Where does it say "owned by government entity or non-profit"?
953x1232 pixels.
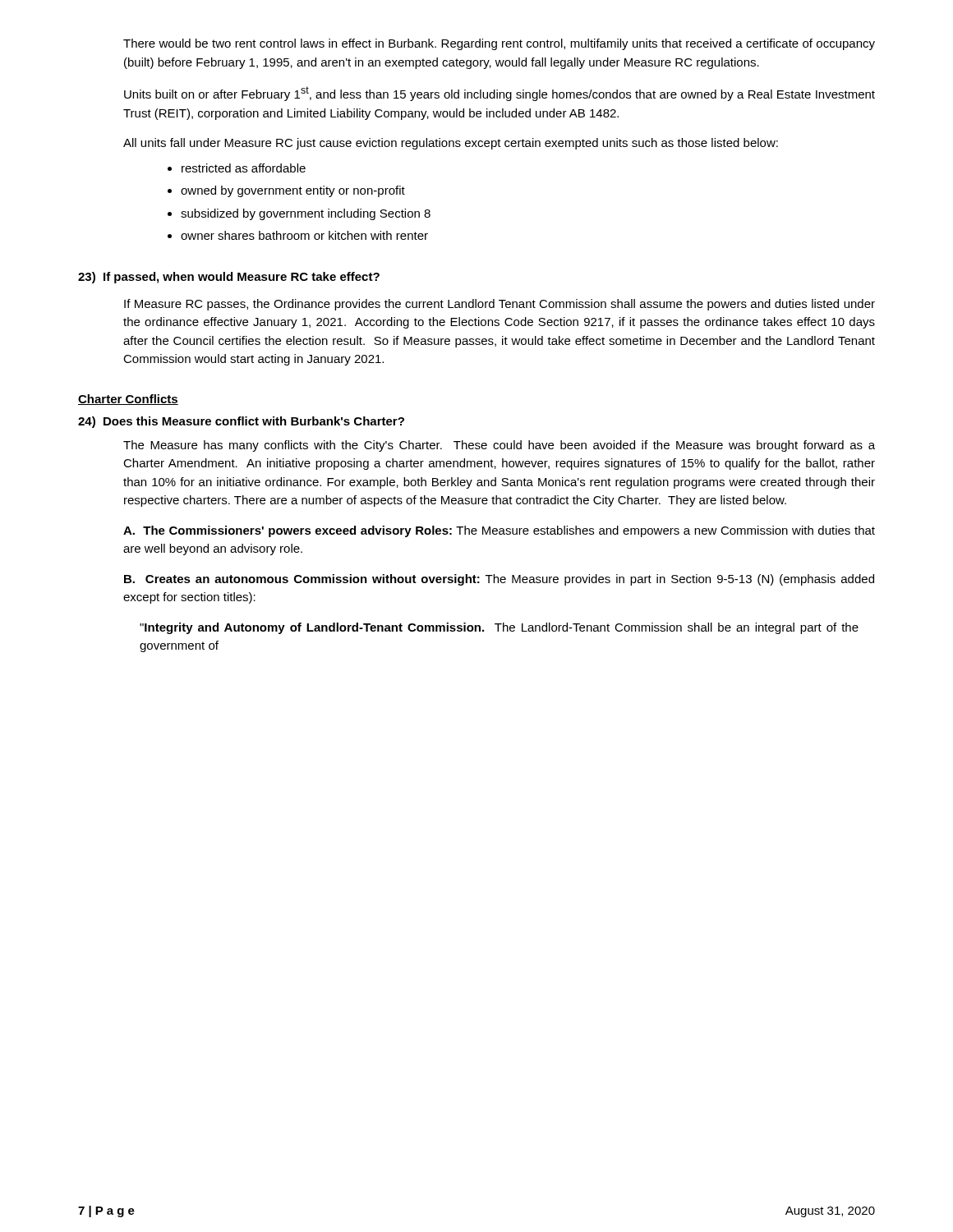(x=293, y=190)
